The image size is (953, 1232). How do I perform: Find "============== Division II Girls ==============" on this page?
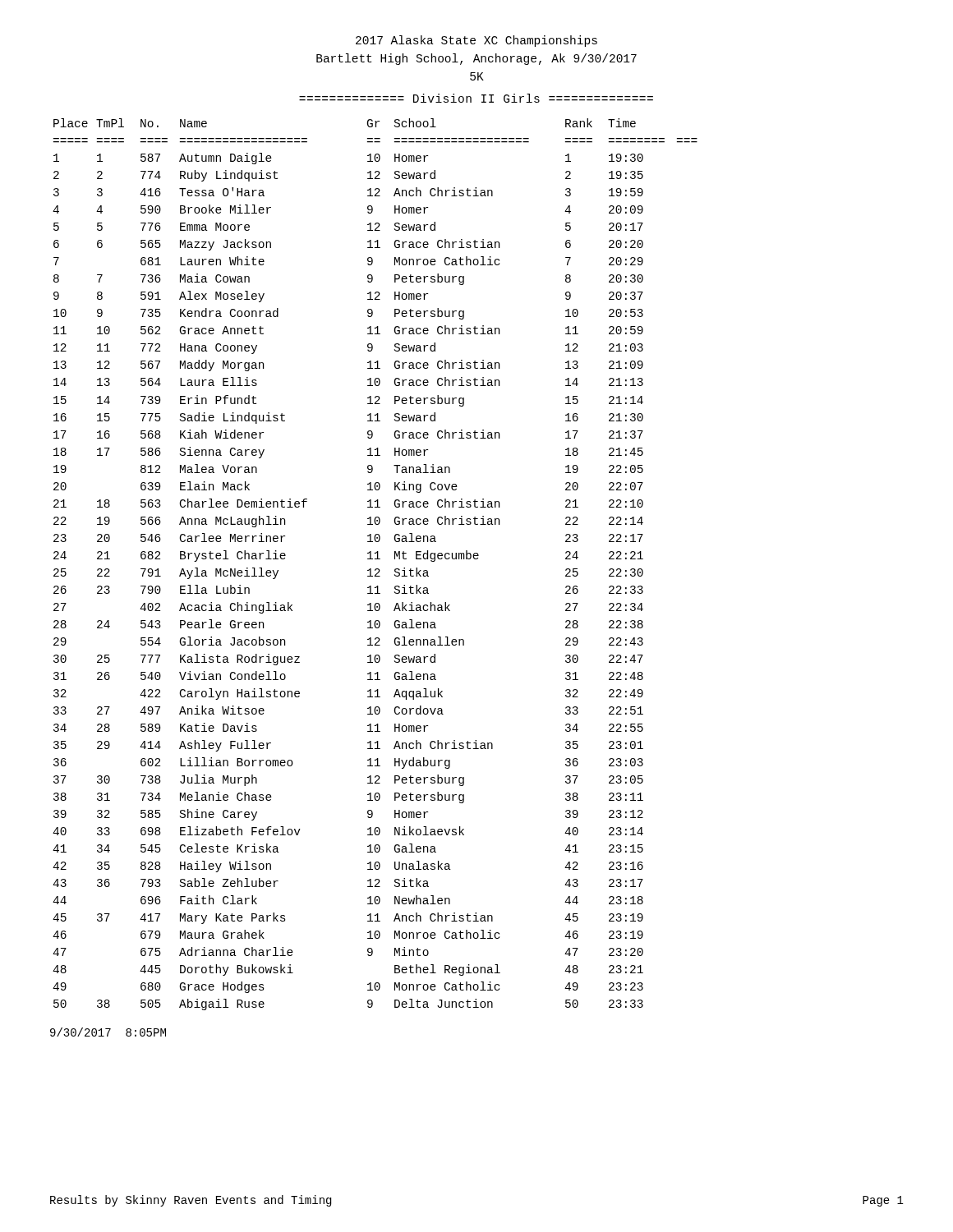[476, 100]
